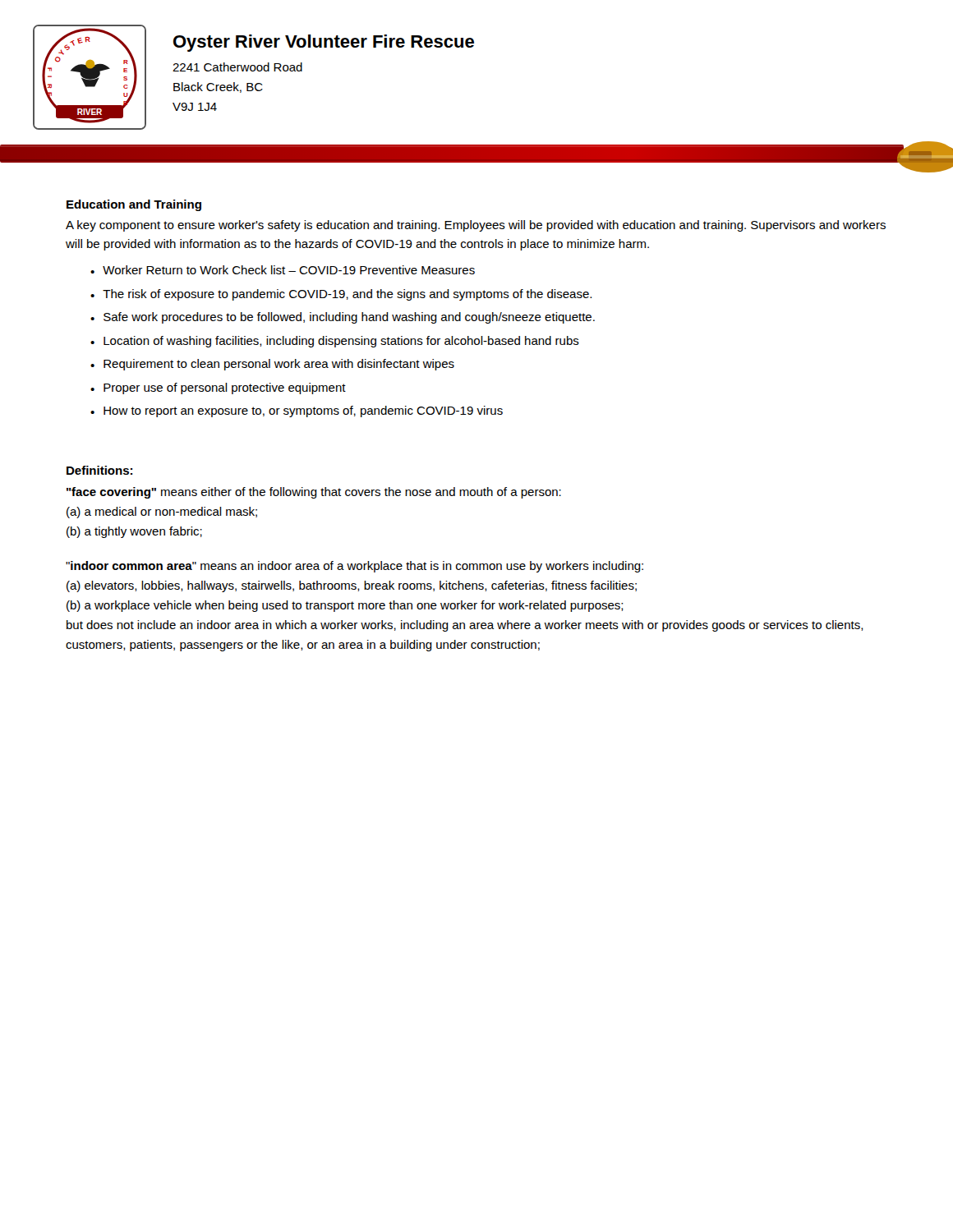The image size is (953, 1232).
Task: Navigate to the block starting ""indoor common area" means an indoor area"
Action: pos(465,604)
